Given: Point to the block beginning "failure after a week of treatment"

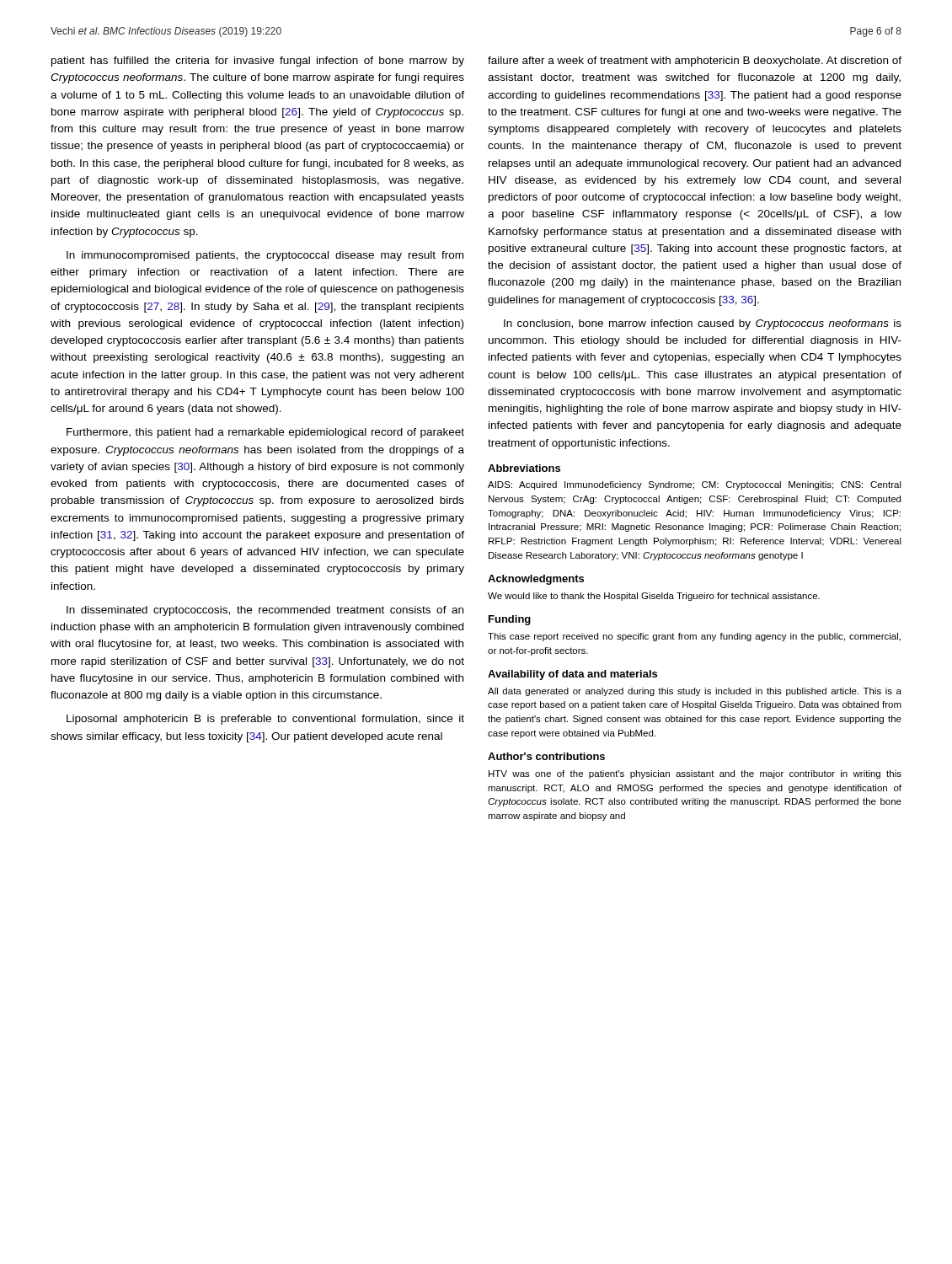Looking at the screenshot, I should [695, 180].
